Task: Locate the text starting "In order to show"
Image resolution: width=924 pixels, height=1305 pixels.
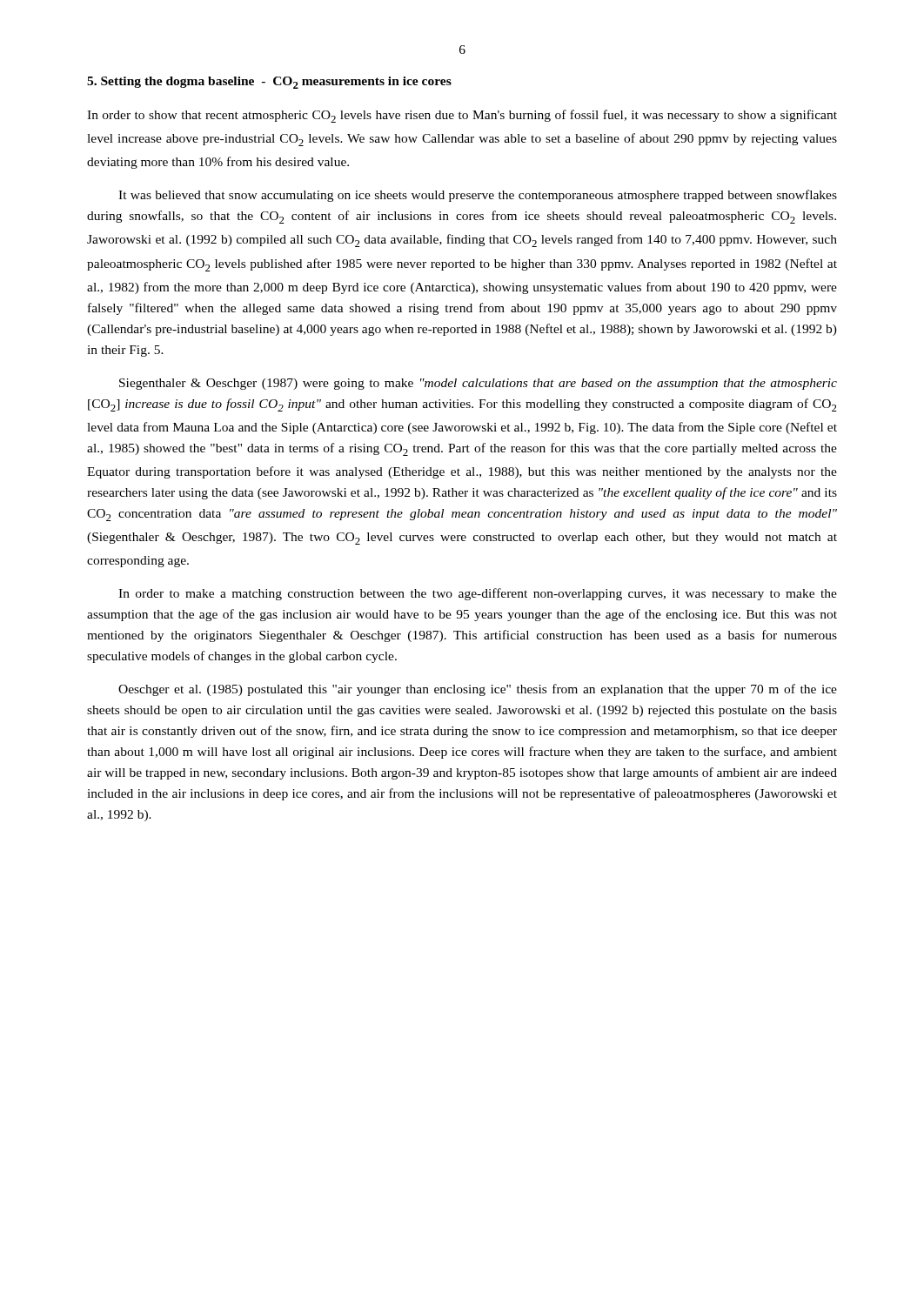Action: pyautogui.click(x=462, y=138)
